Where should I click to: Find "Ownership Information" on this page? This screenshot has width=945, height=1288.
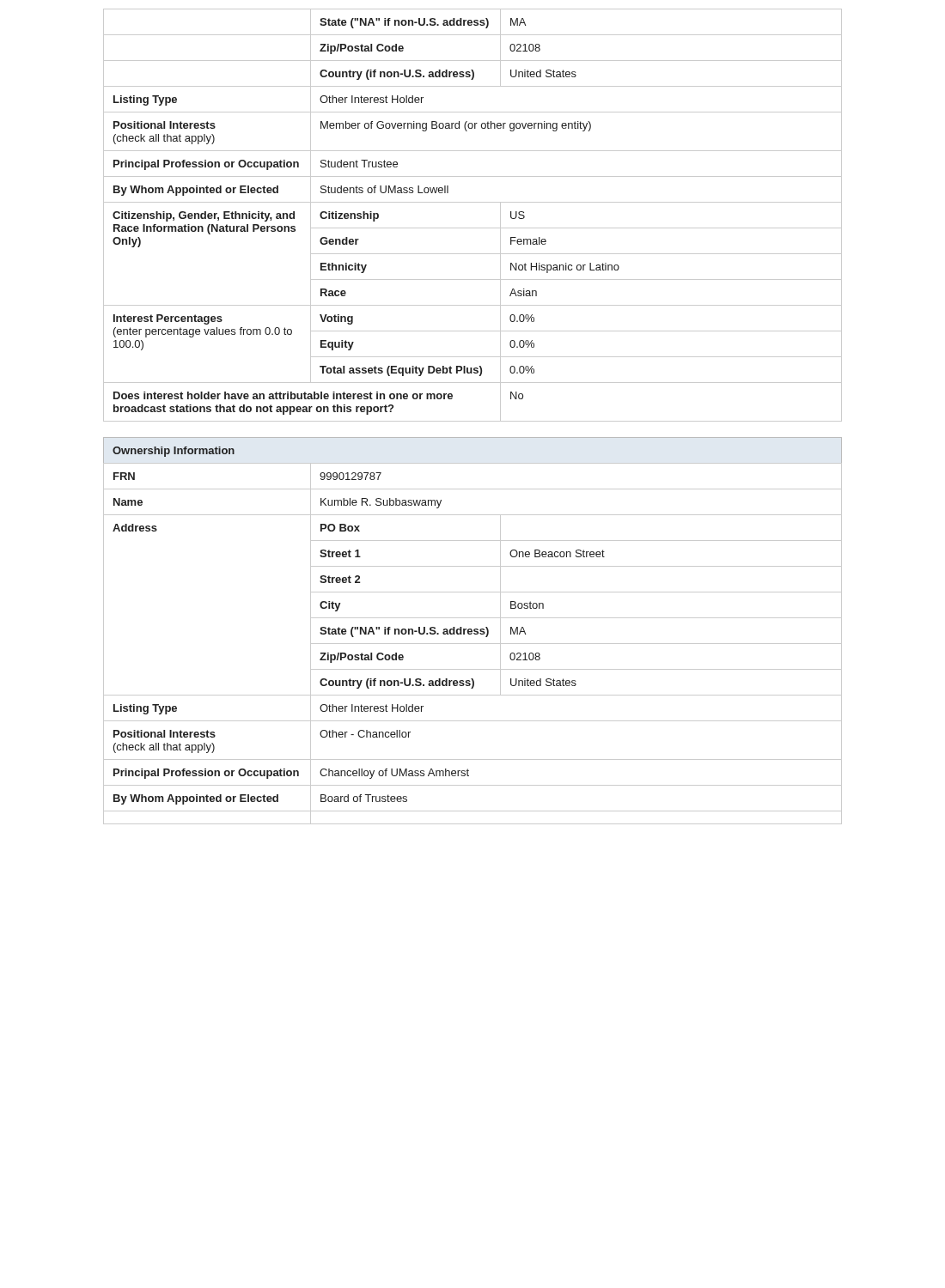pos(174,452)
